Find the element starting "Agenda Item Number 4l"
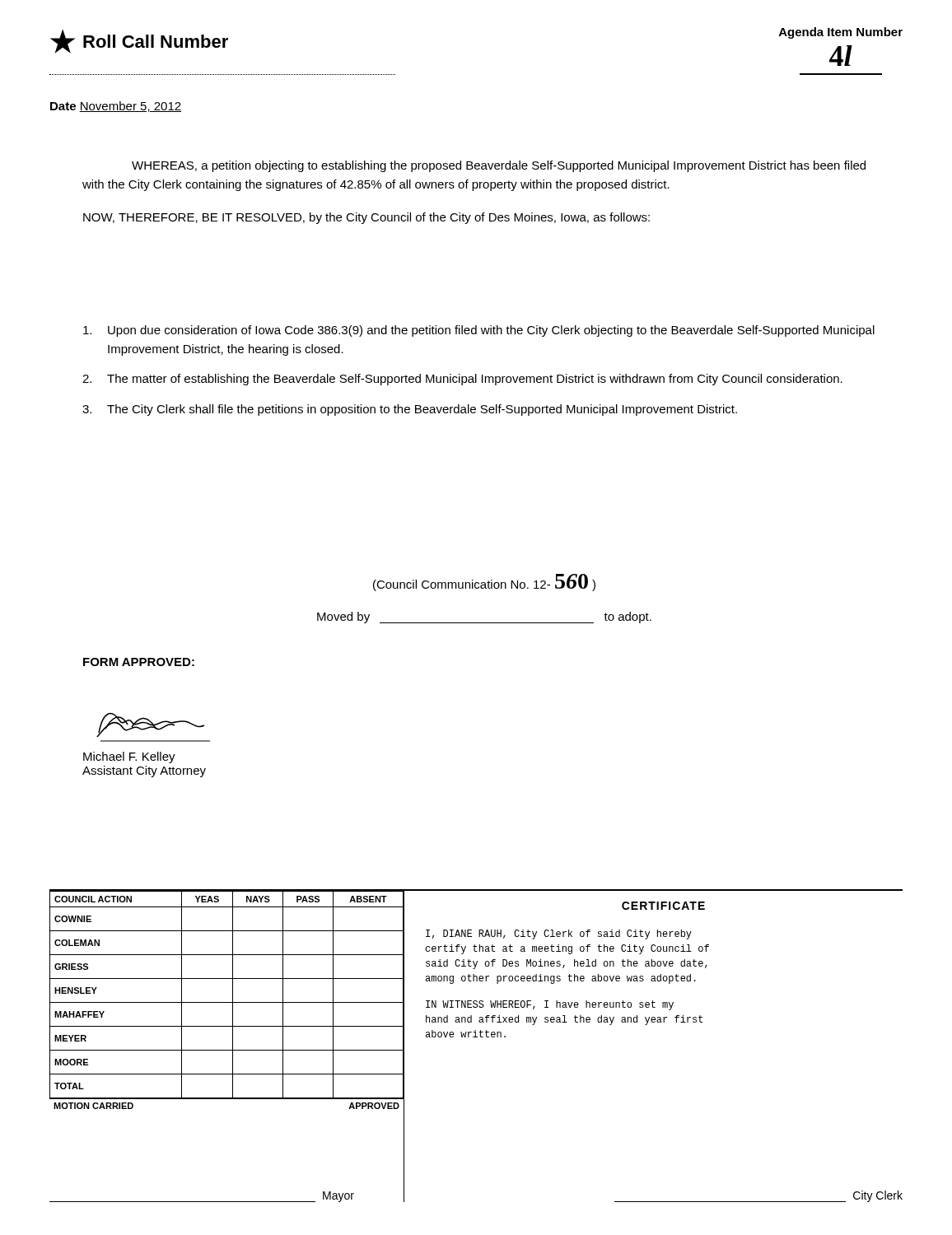Viewport: 952px width, 1235px height. coord(840,50)
